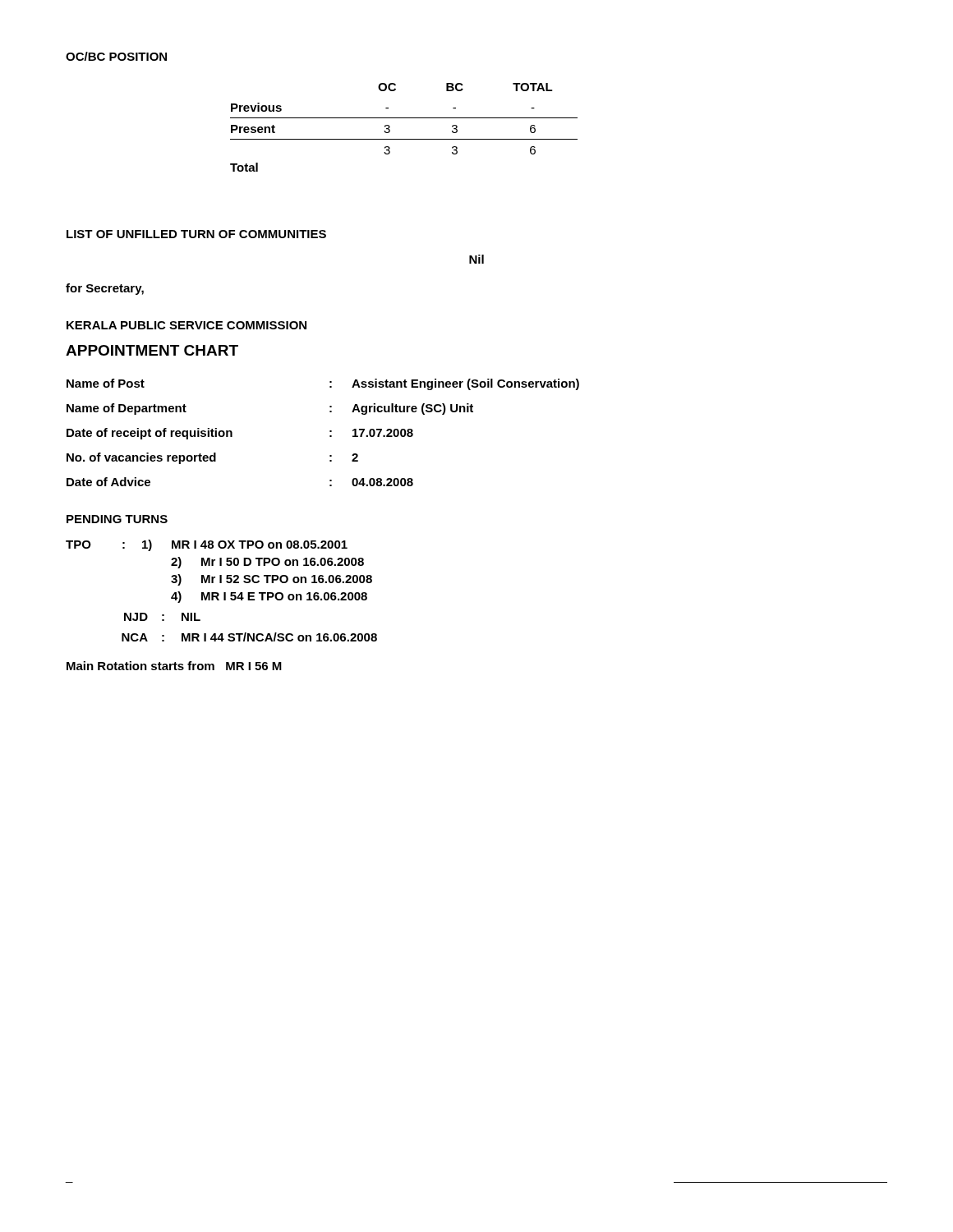Image resolution: width=953 pixels, height=1232 pixels.
Task: Find the section header containing "LIST OF UNFILLED TURN OF"
Action: 196,234
